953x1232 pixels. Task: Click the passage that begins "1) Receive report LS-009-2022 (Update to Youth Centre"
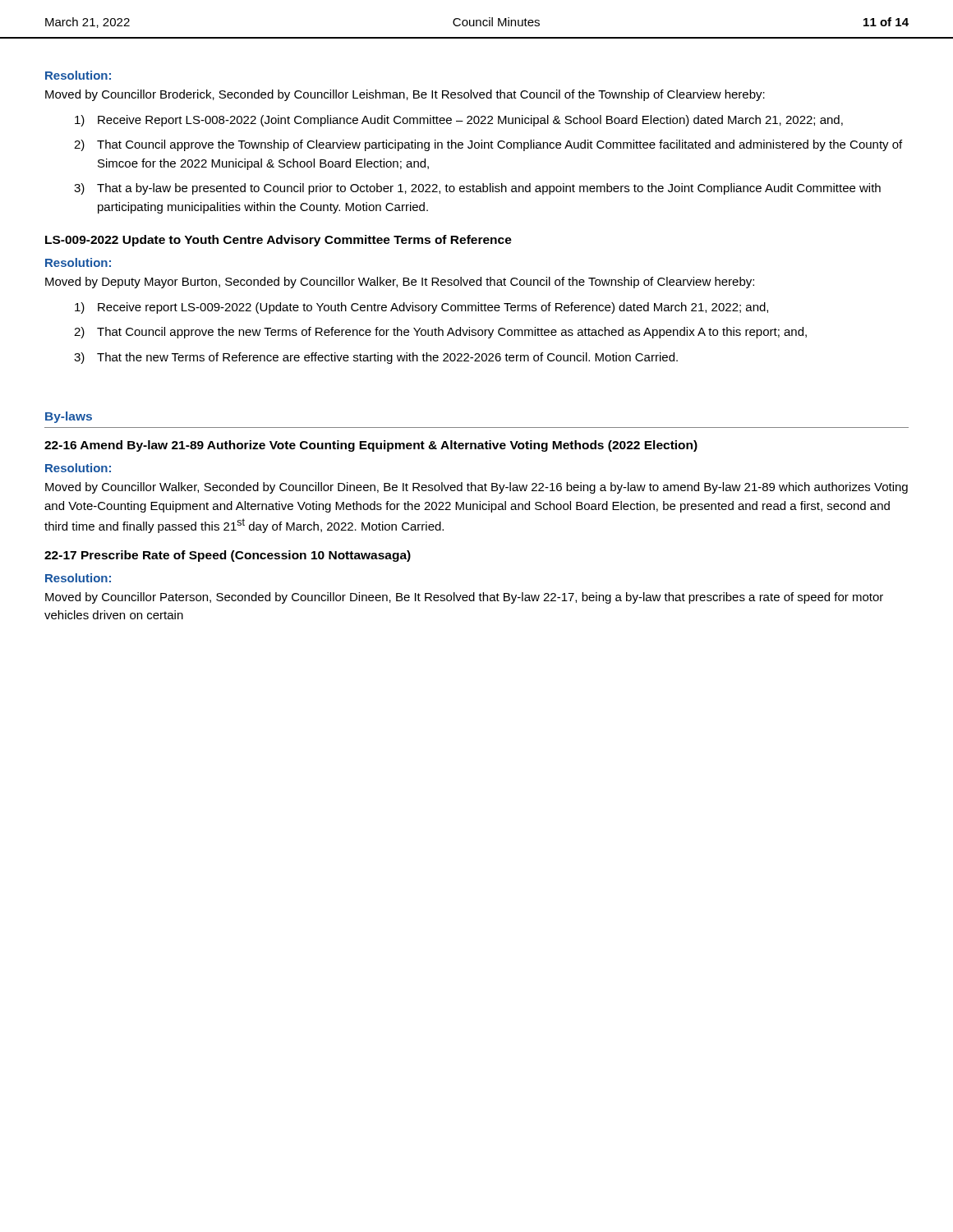[x=491, y=307]
